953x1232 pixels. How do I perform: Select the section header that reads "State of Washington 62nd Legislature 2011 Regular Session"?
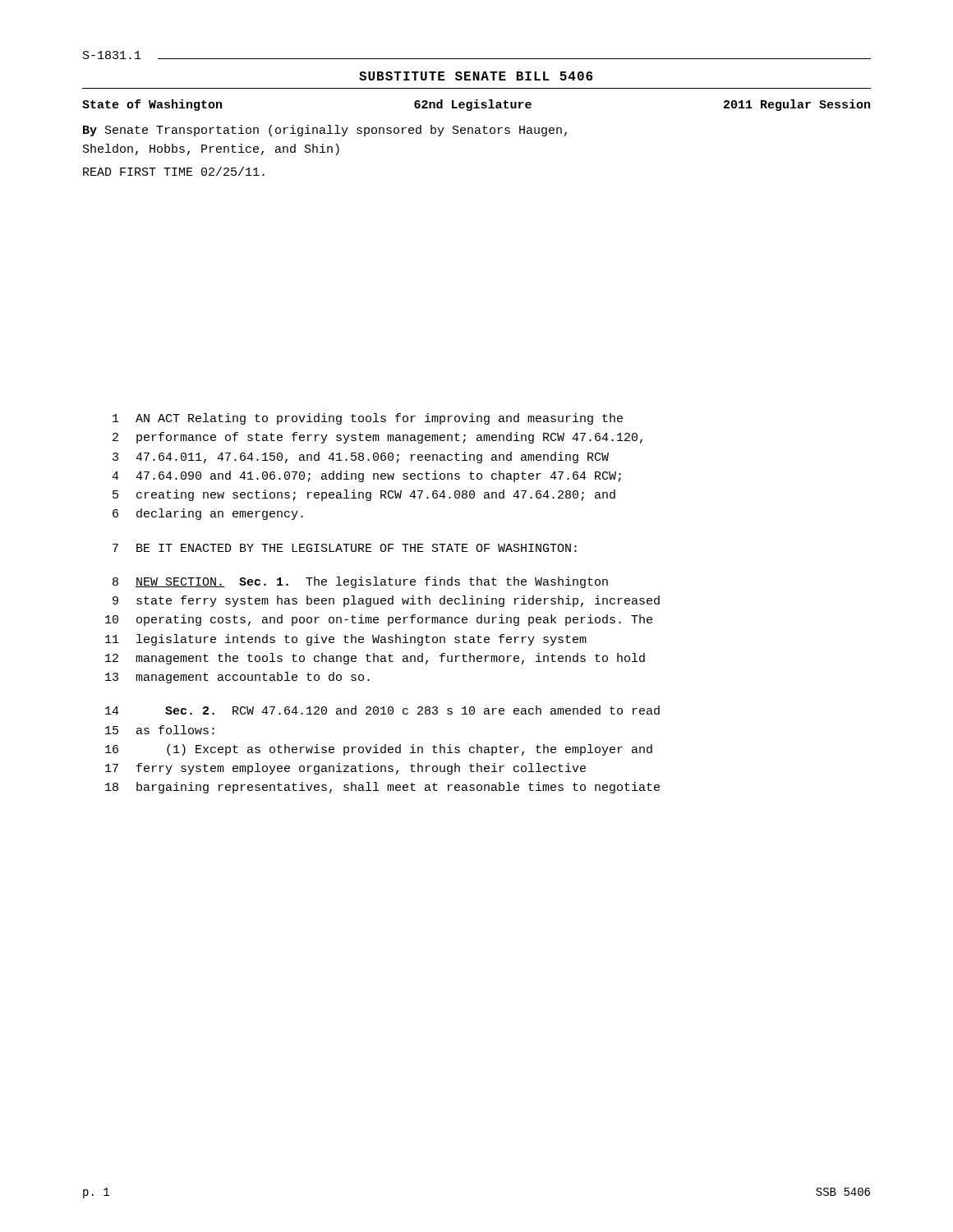[476, 106]
